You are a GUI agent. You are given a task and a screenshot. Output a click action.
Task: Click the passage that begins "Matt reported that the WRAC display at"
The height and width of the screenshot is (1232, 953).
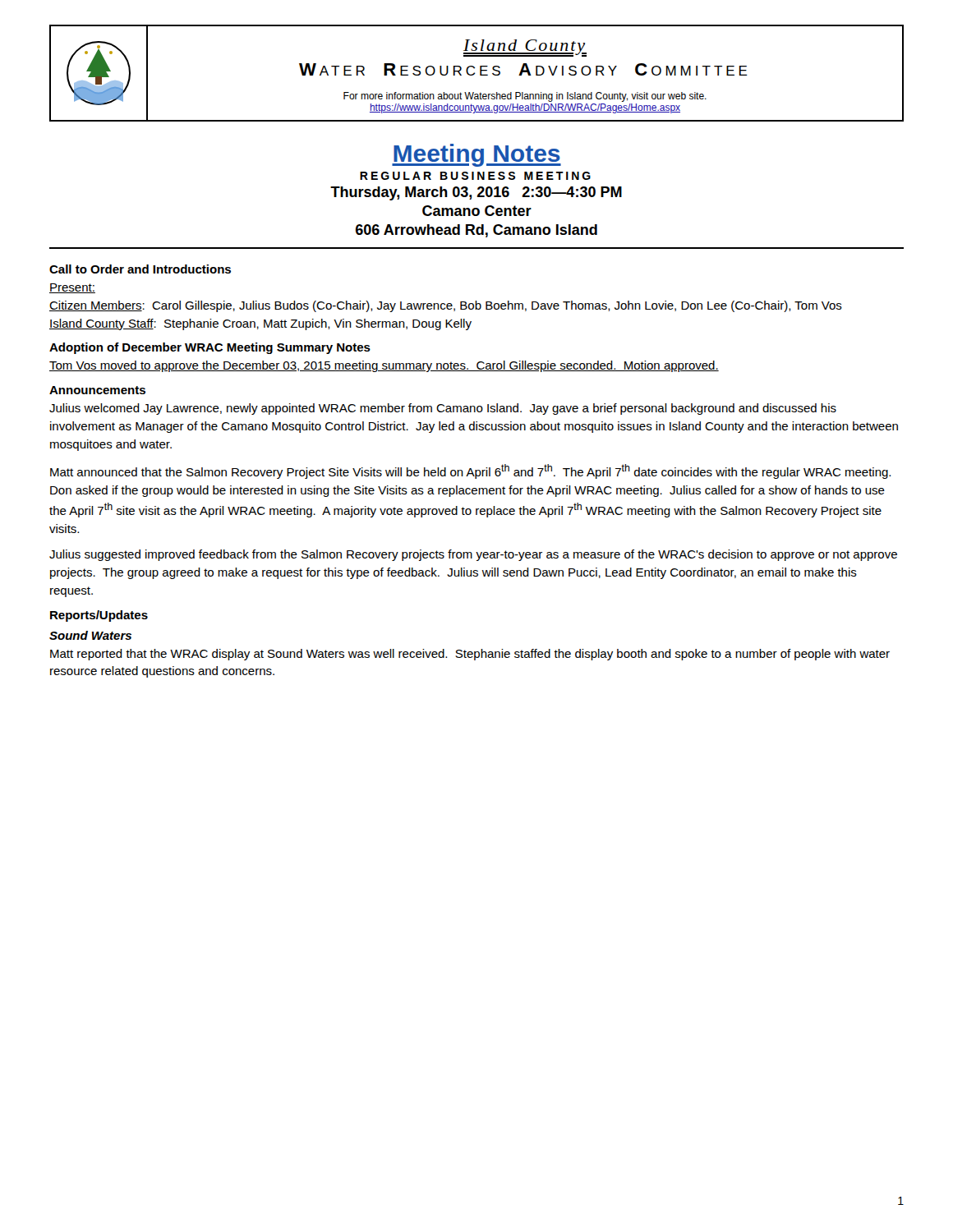tap(476, 662)
